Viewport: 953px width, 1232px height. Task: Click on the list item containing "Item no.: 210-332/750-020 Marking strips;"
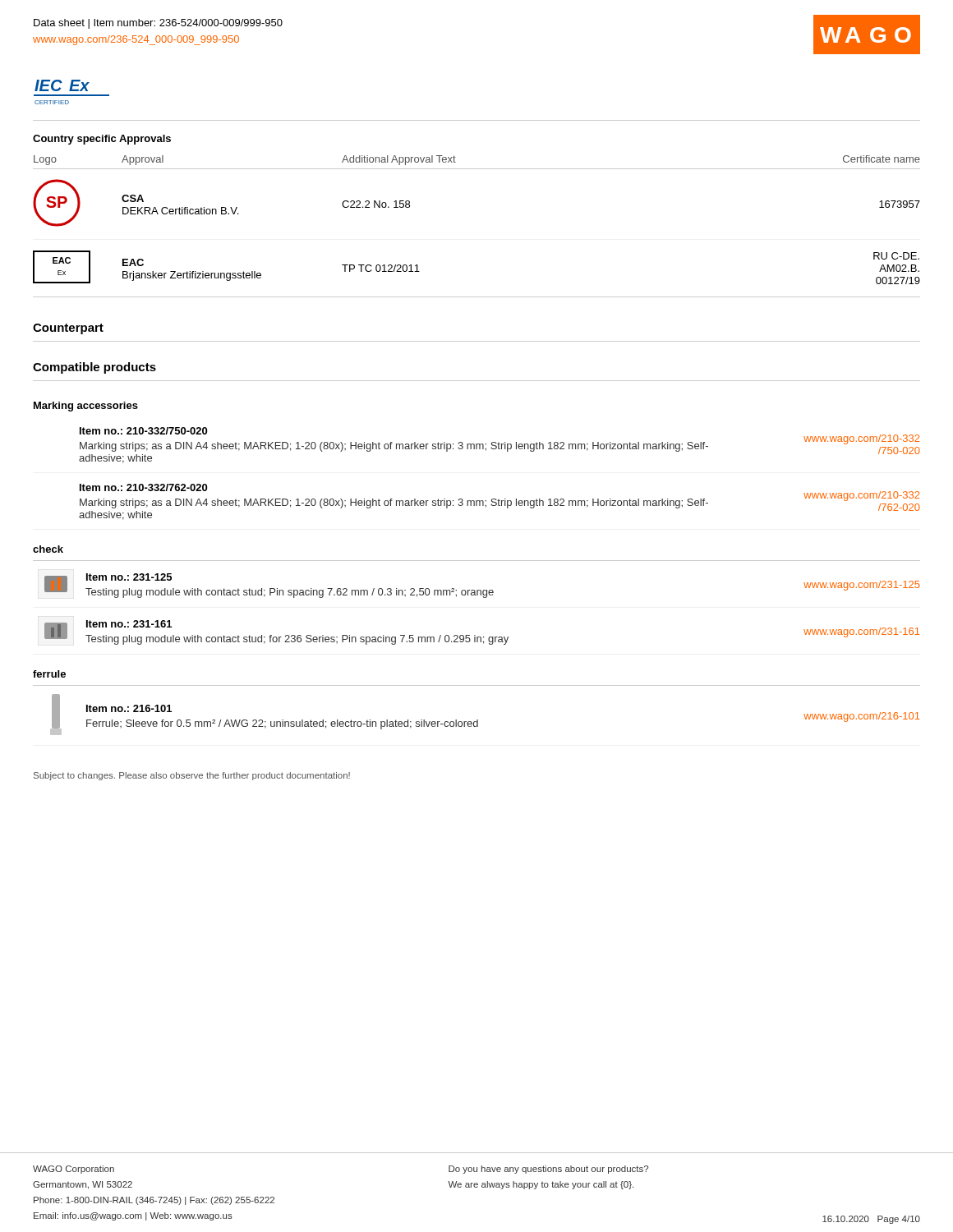click(x=500, y=444)
